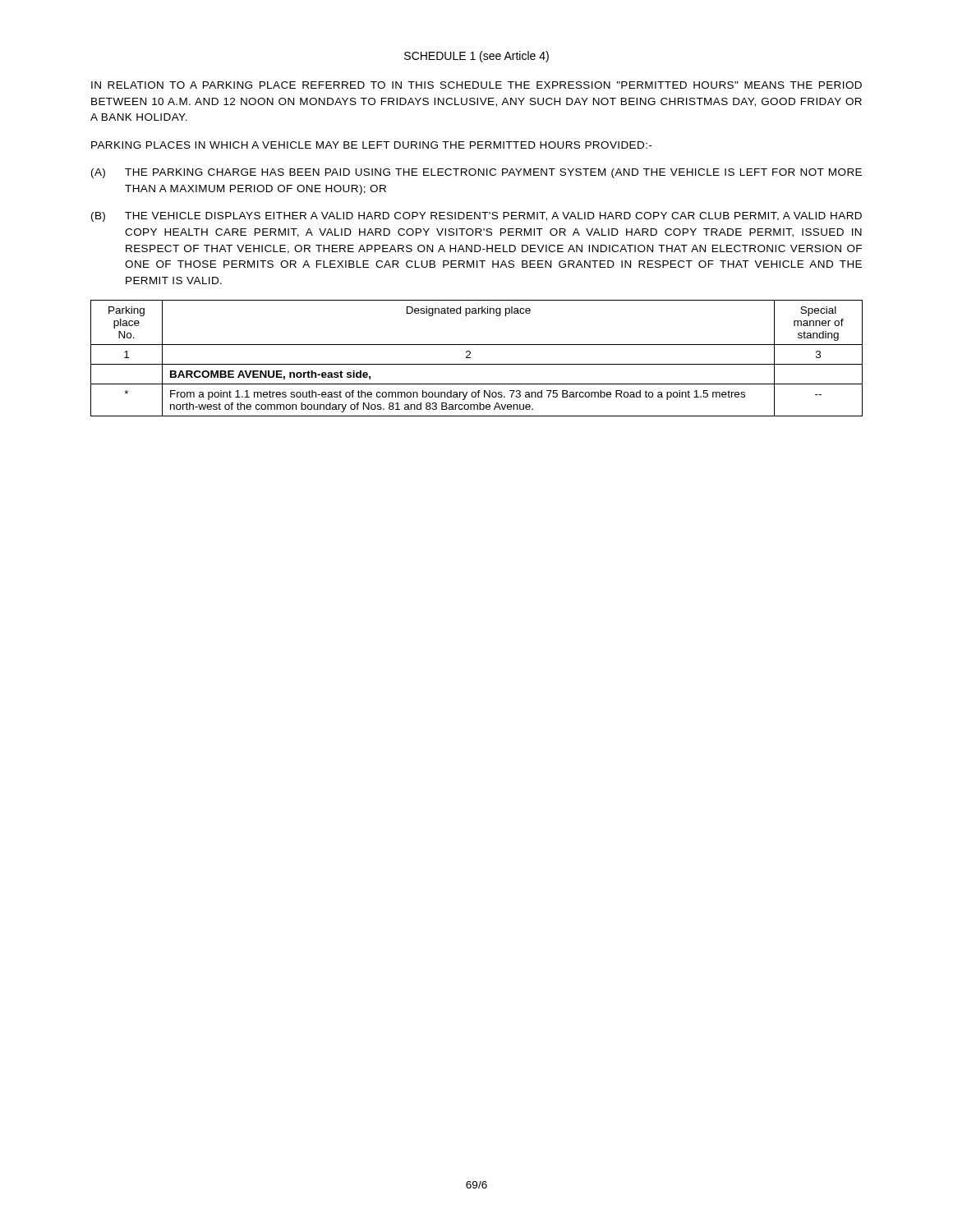Select the table
Screen dimensions: 1232x953
pos(476,358)
